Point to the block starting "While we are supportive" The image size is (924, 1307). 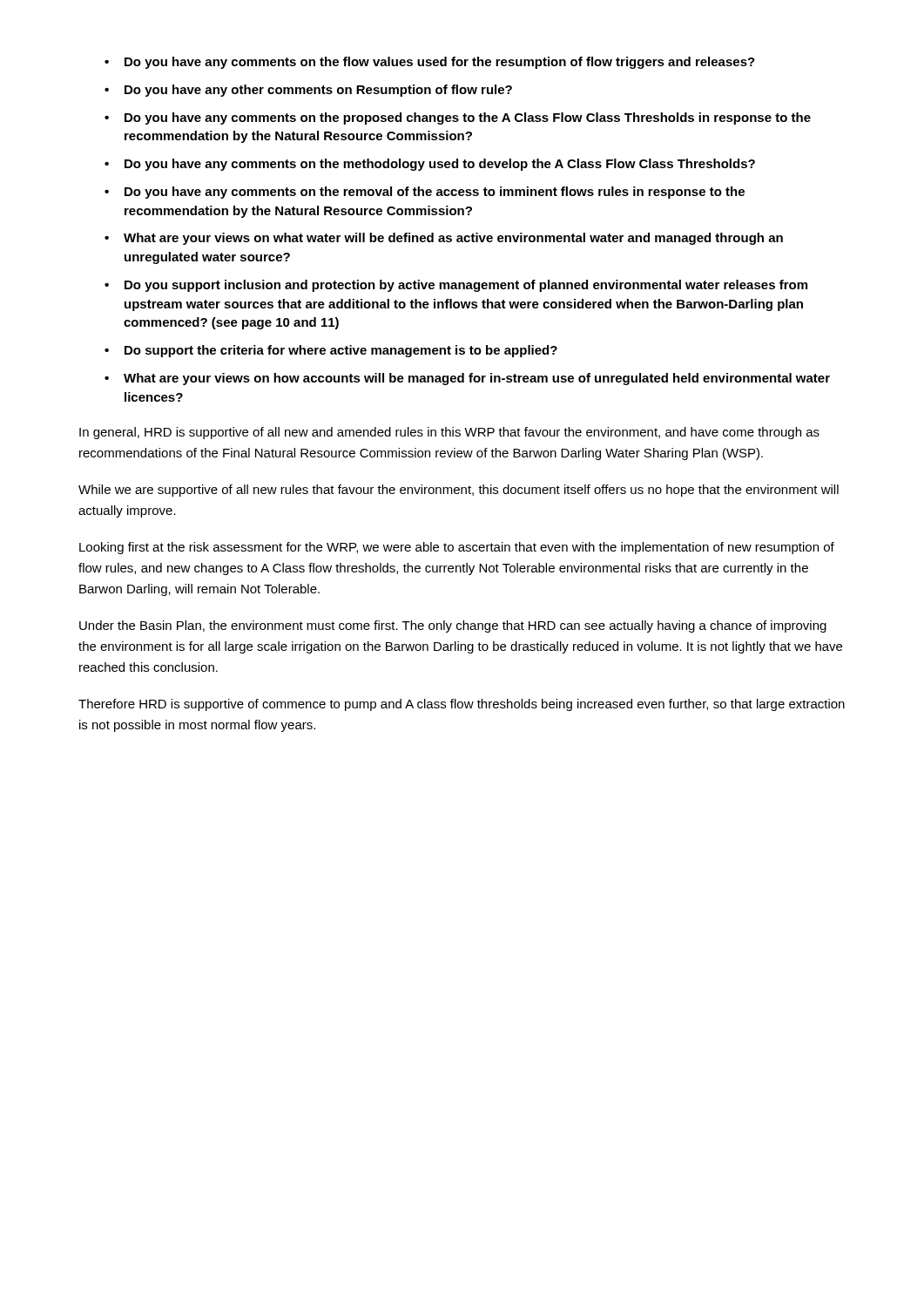(459, 500)
